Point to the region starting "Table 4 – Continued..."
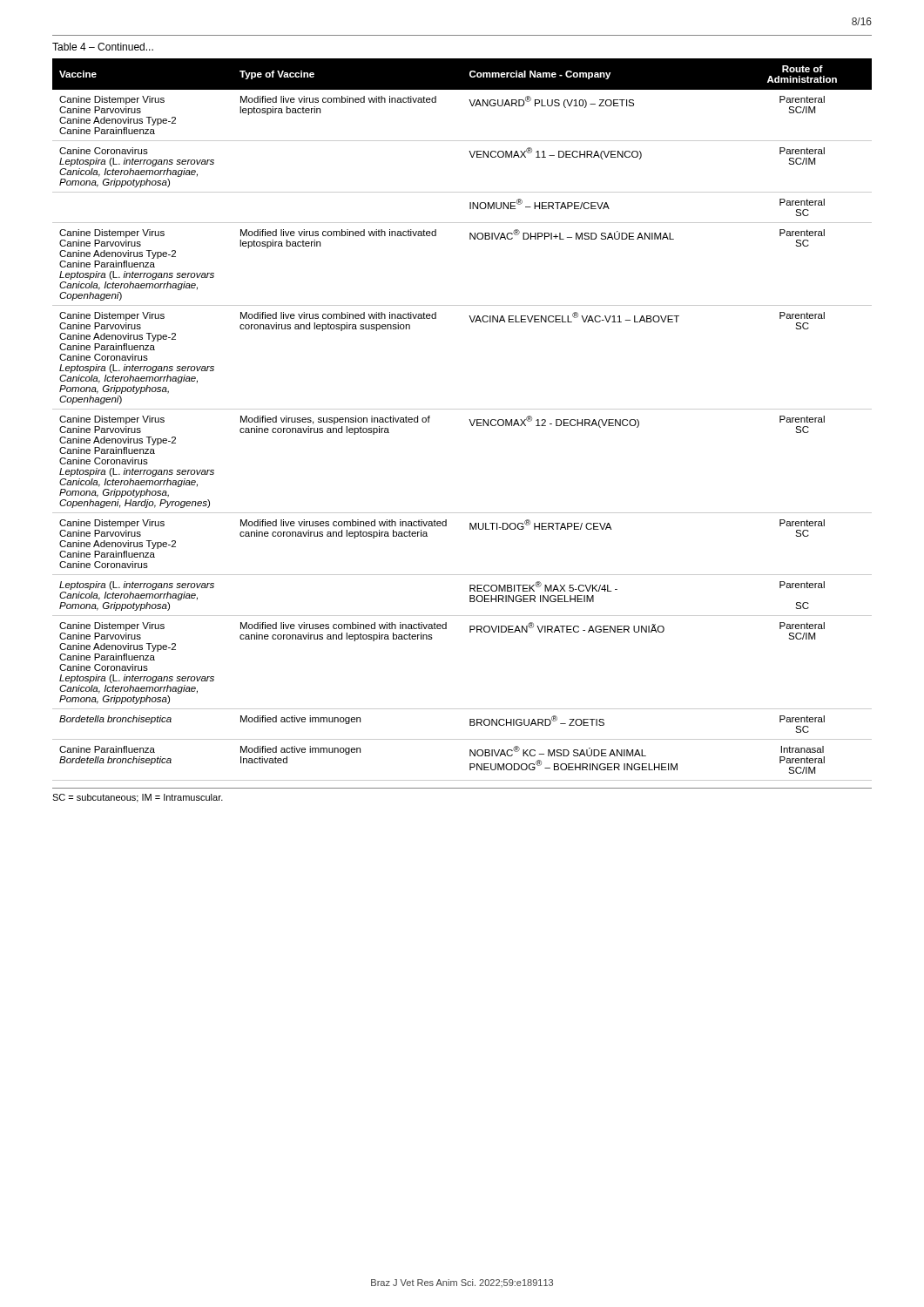The height and width of the screenshot is (1307, 924). click(103, 47)
